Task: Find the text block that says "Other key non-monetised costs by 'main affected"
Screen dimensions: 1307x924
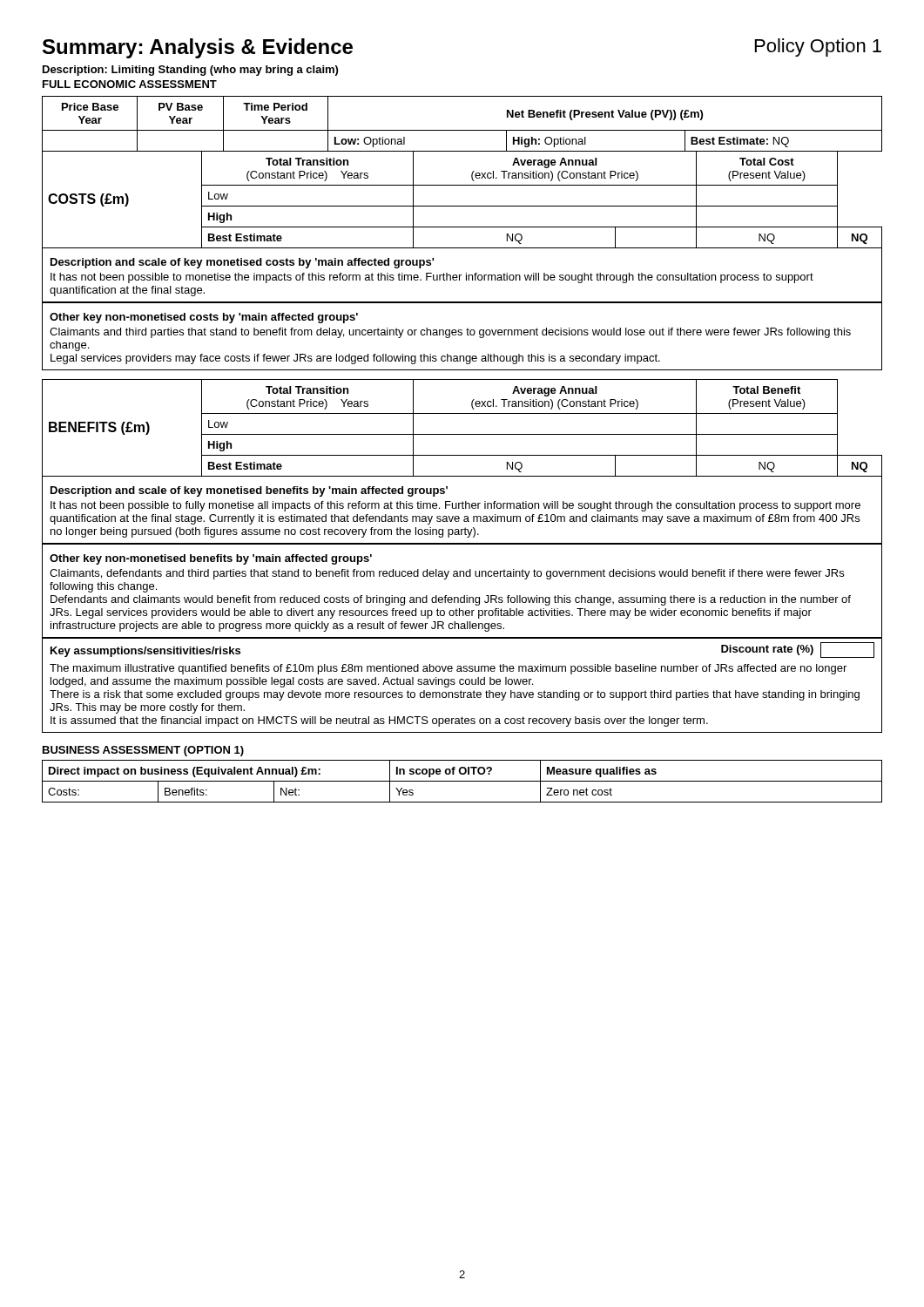Action: 462,337
